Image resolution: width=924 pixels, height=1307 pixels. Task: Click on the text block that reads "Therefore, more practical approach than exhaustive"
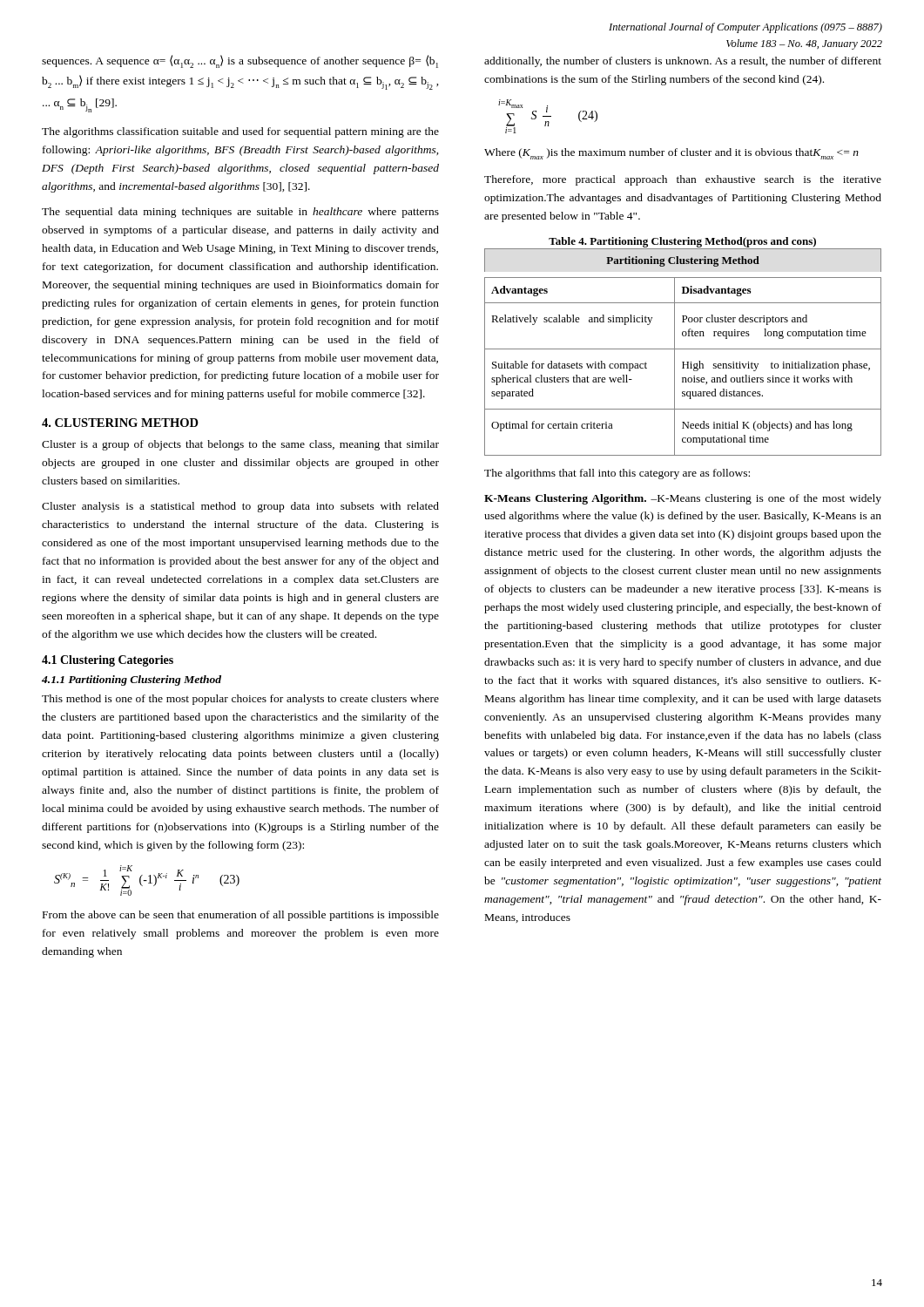tap(683, 198)
